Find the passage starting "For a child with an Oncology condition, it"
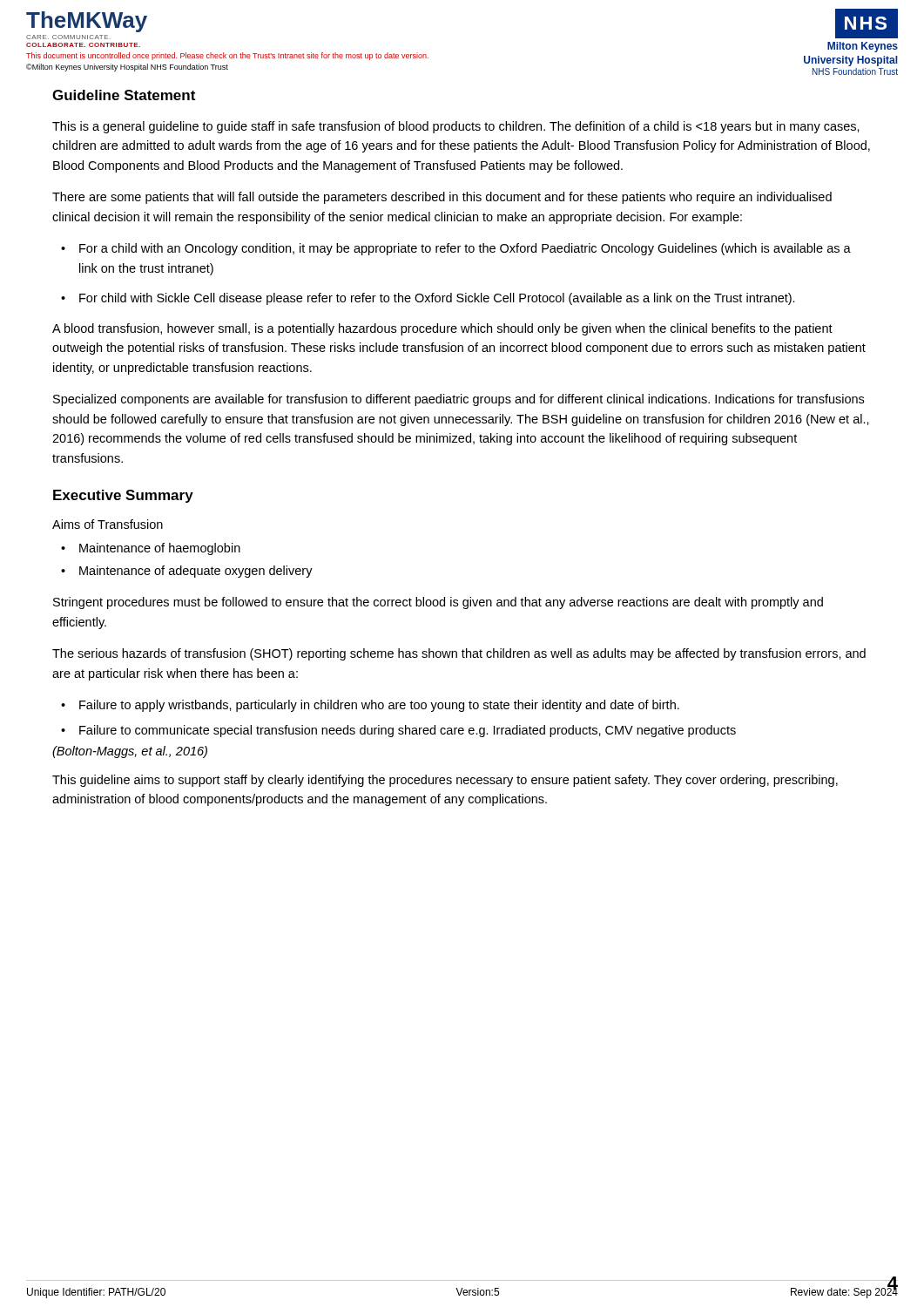 464,258
